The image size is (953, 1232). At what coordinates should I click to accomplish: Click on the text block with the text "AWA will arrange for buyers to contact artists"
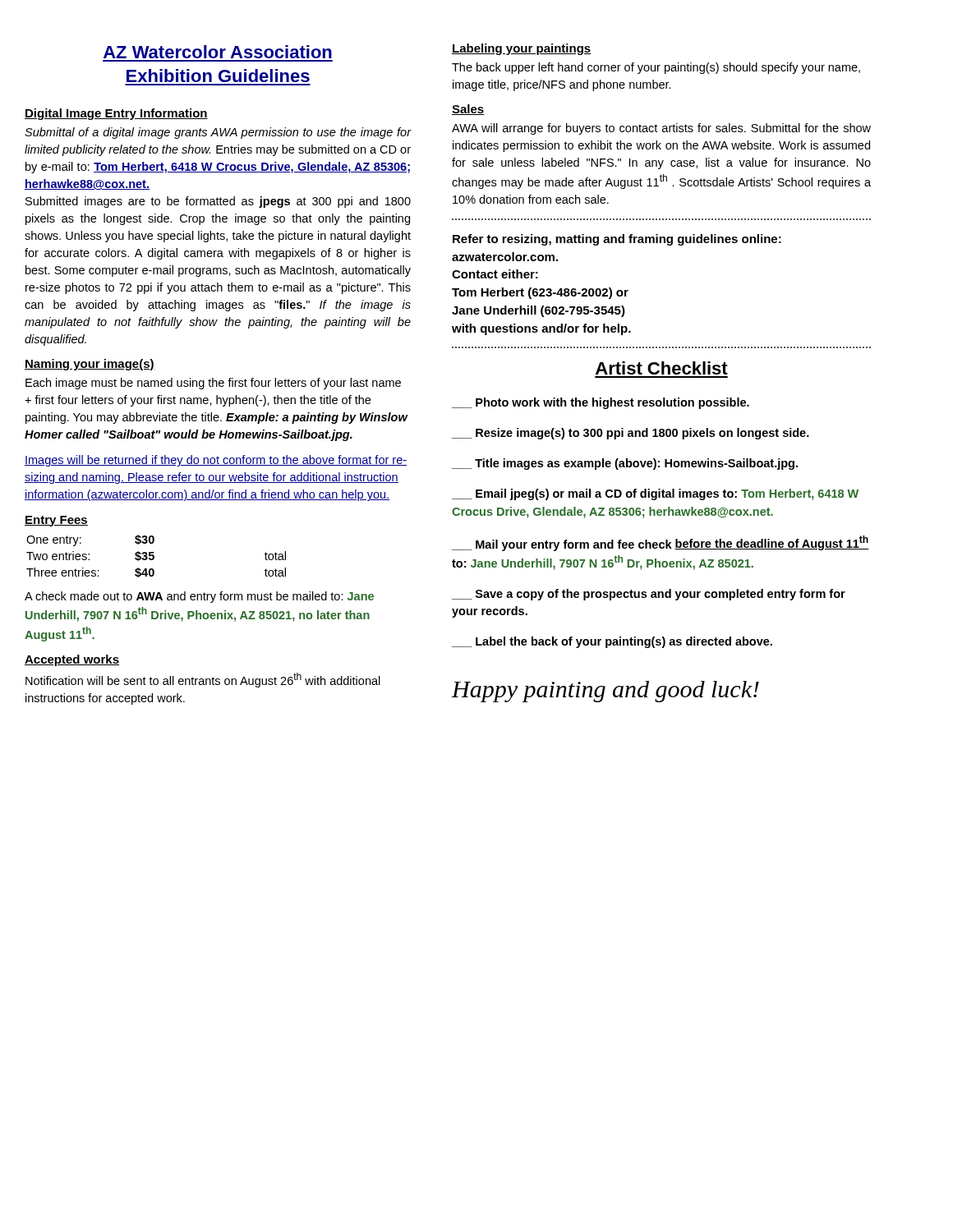(x=661, y=164)
